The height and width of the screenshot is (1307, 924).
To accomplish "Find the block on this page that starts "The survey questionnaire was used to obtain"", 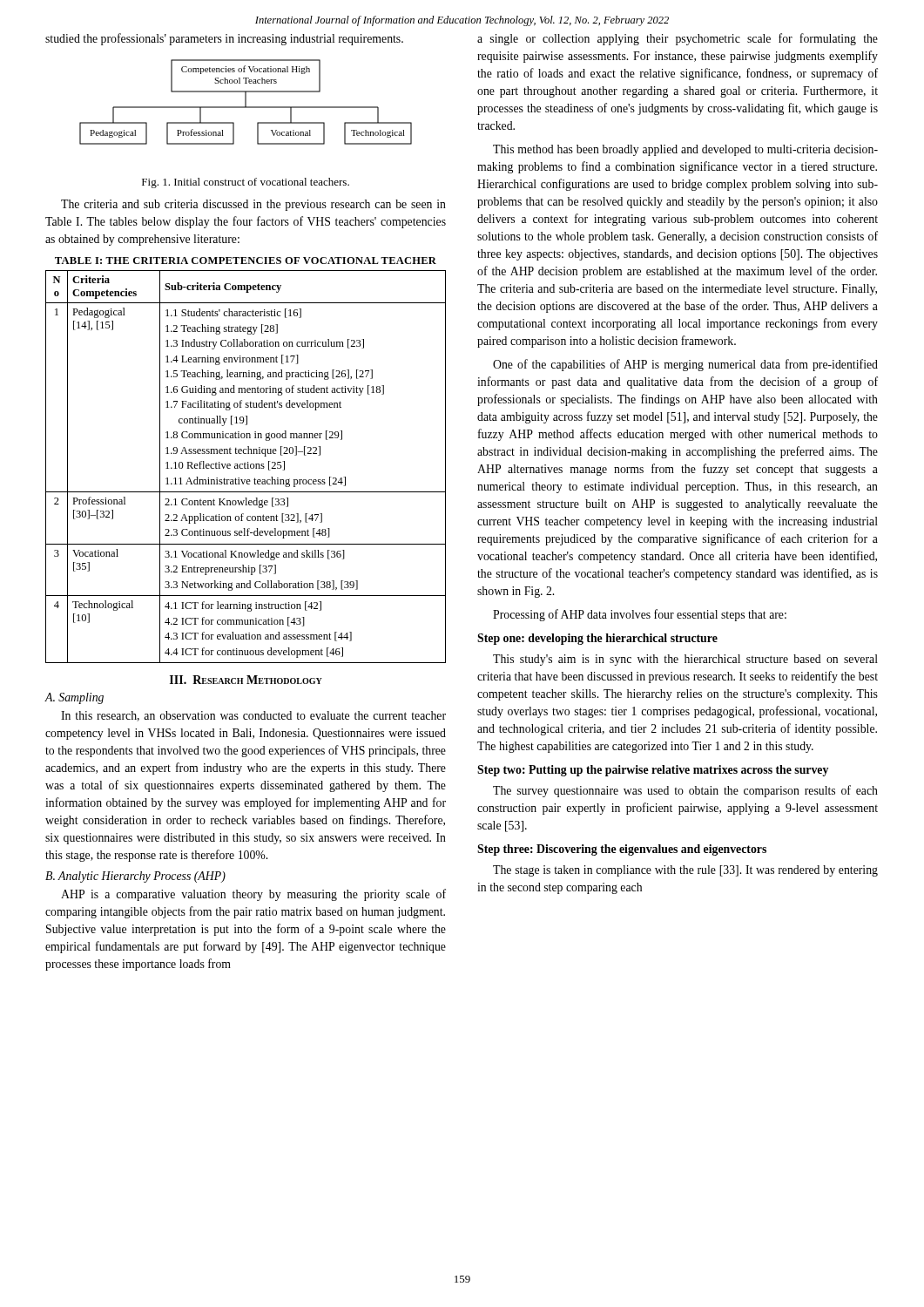I will [x=678, y=809].
